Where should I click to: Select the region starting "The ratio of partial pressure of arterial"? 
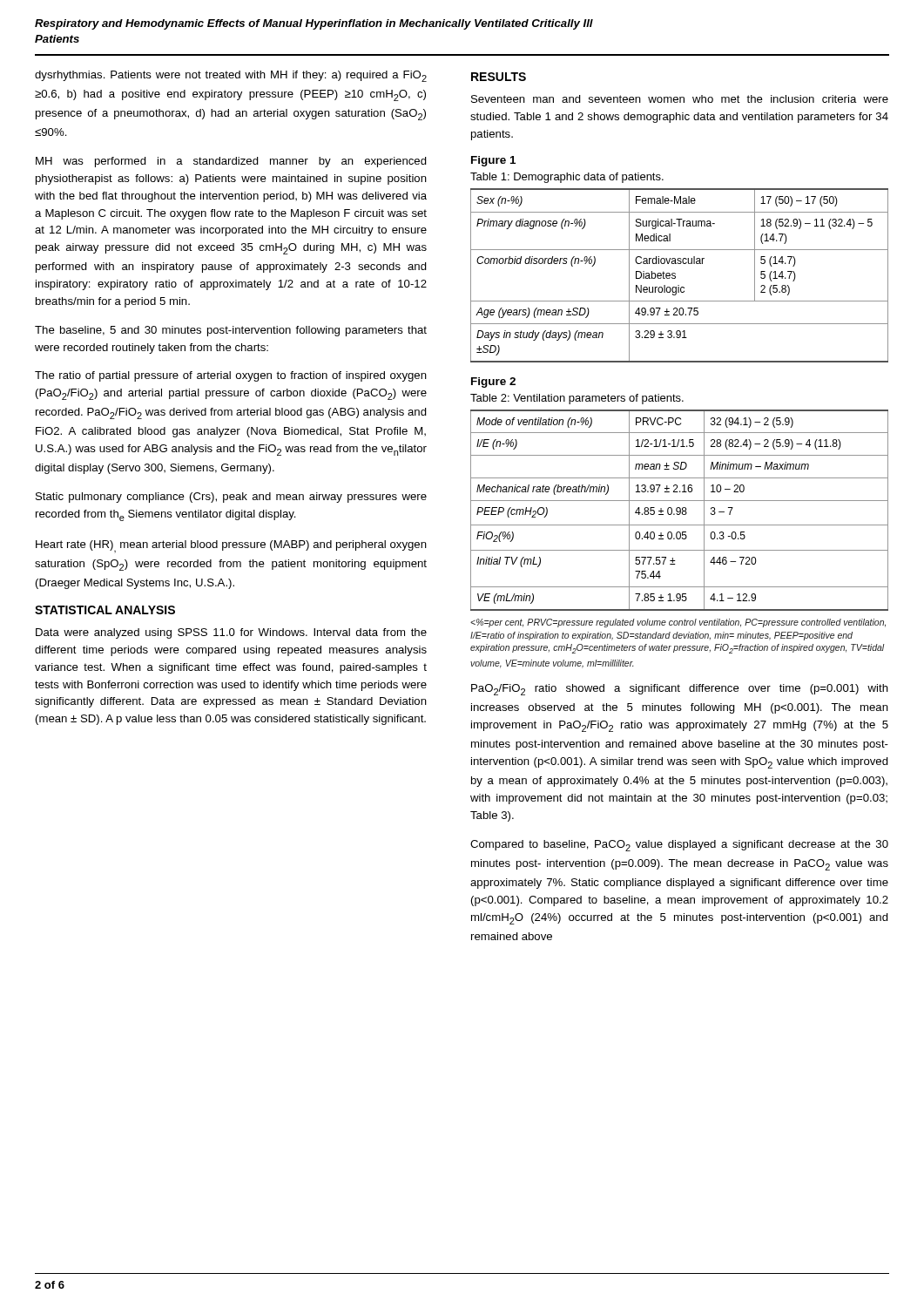(x=231, y=422)
